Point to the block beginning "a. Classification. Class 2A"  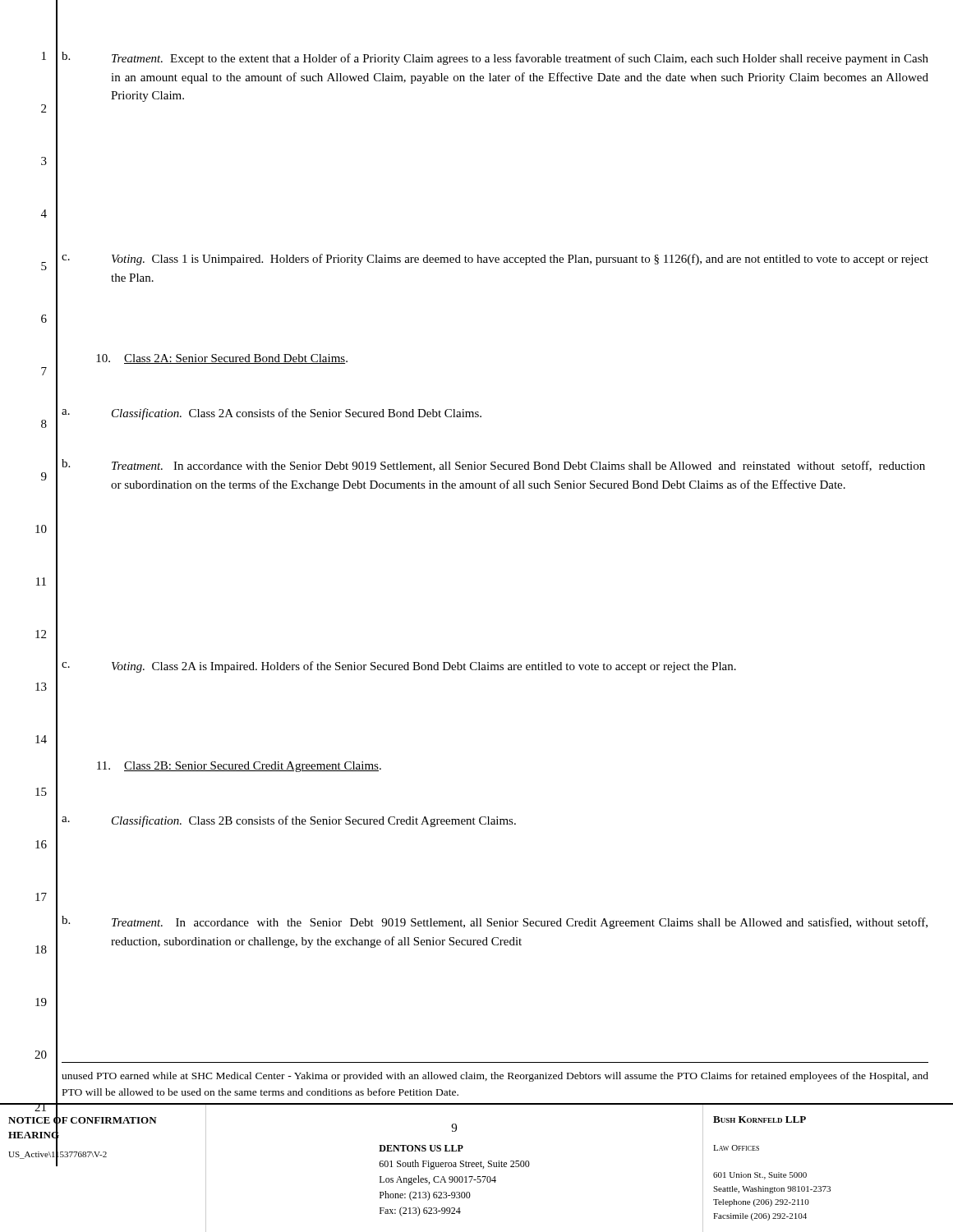272,414
